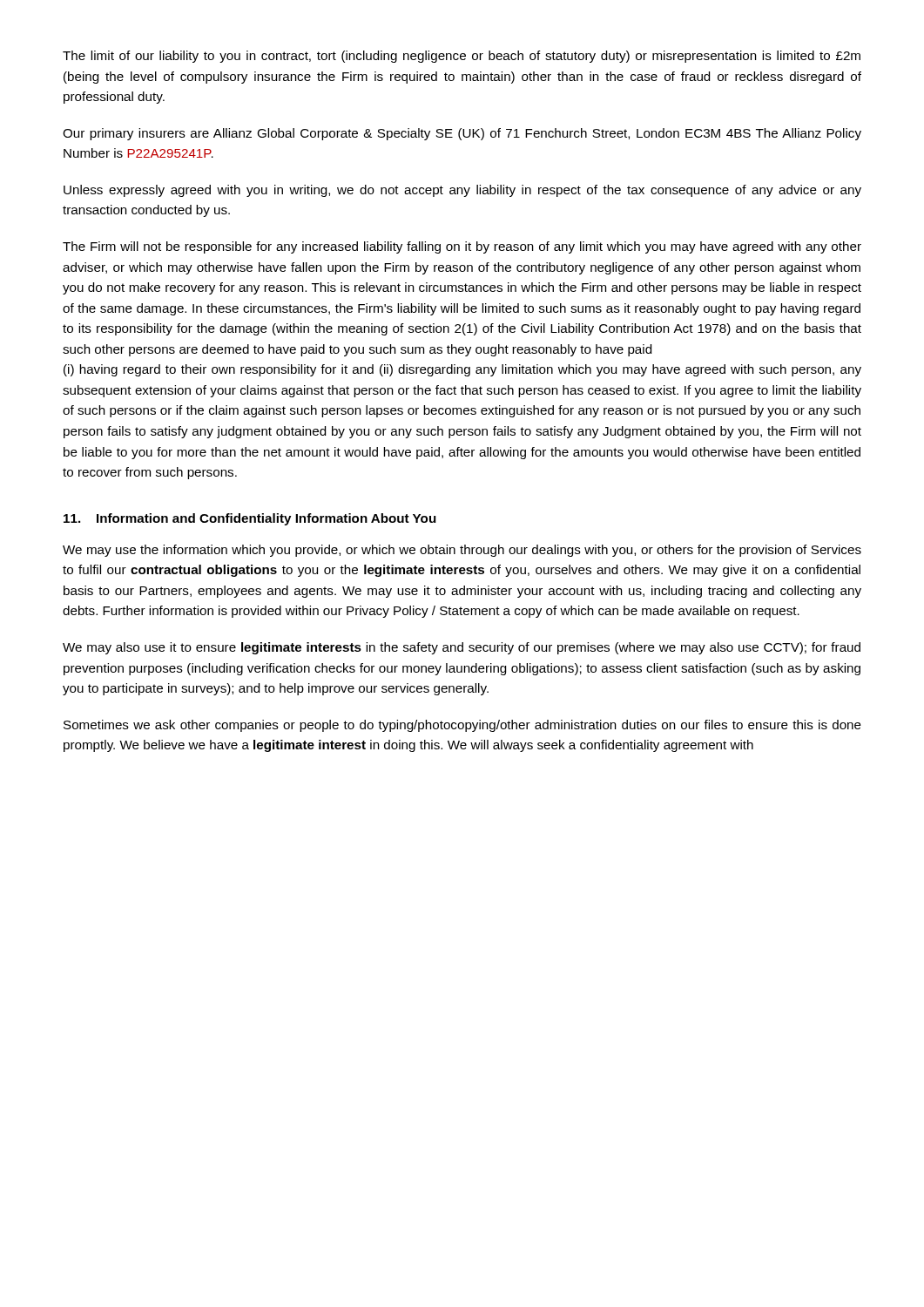Point to the element starting "The Firm will not"
Image resolution: width=924 pixels, height=1307 pixels.
pos(462,359)
